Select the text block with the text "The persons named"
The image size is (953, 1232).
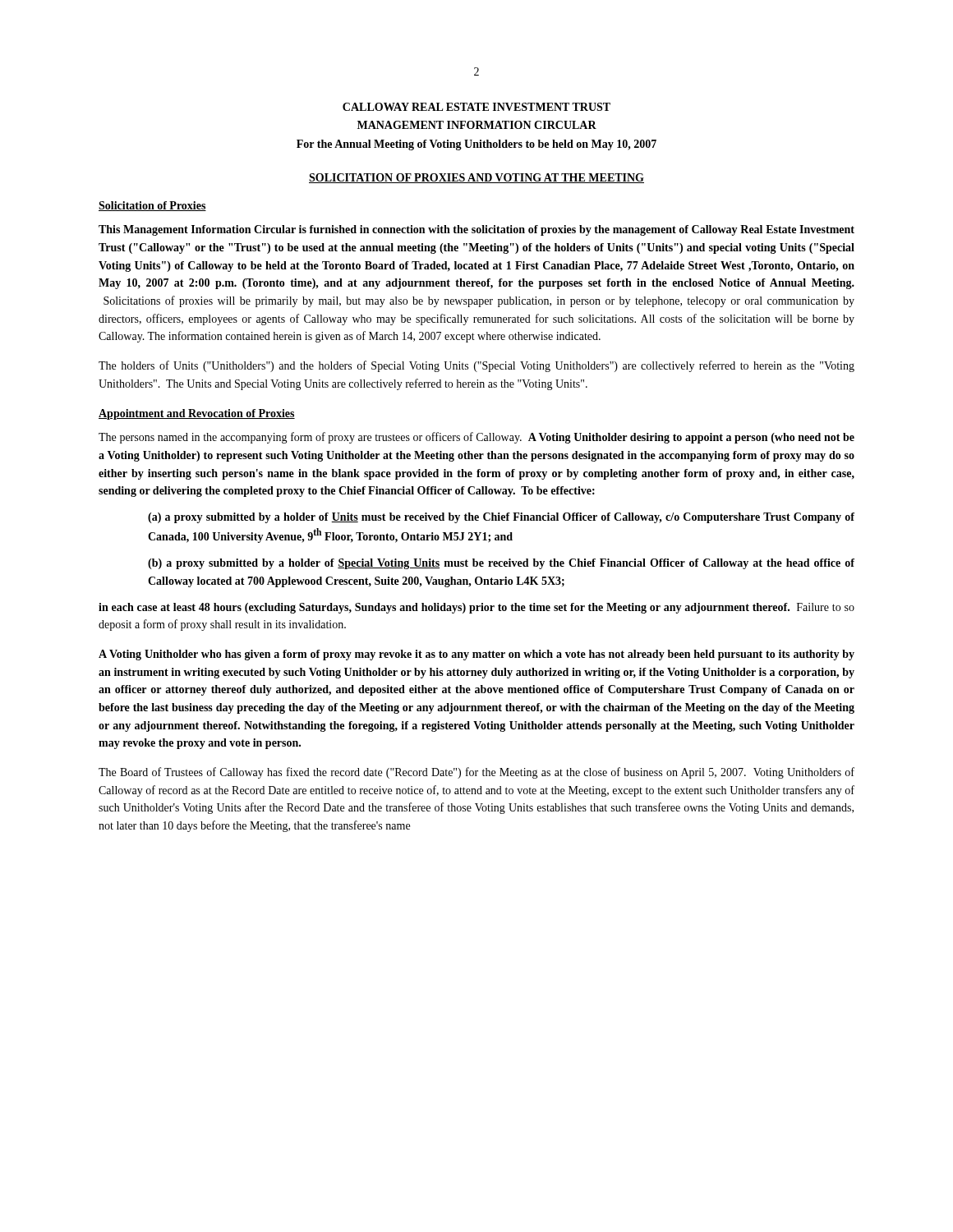476,464
